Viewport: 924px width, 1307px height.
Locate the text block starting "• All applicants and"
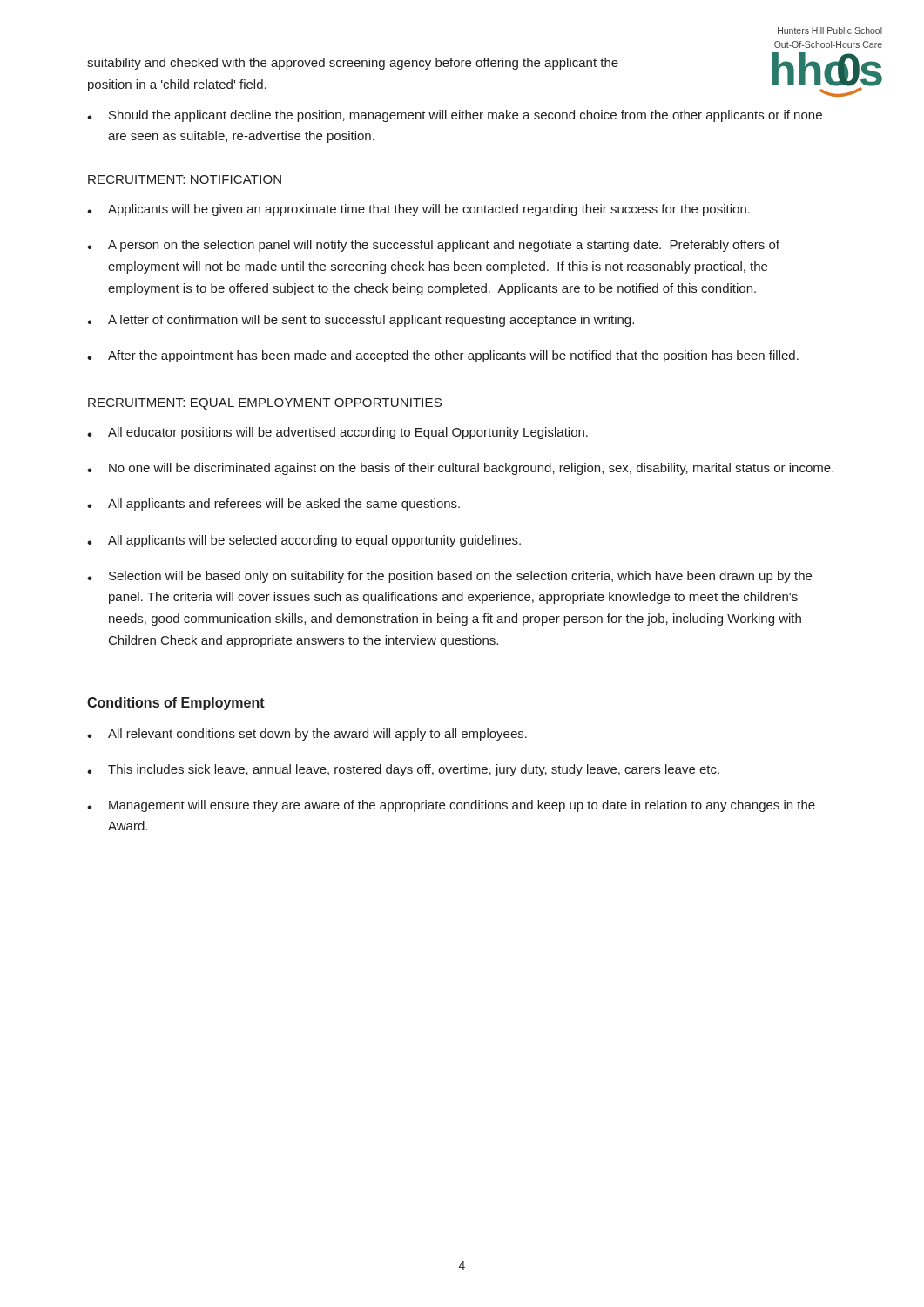point(274,506)
